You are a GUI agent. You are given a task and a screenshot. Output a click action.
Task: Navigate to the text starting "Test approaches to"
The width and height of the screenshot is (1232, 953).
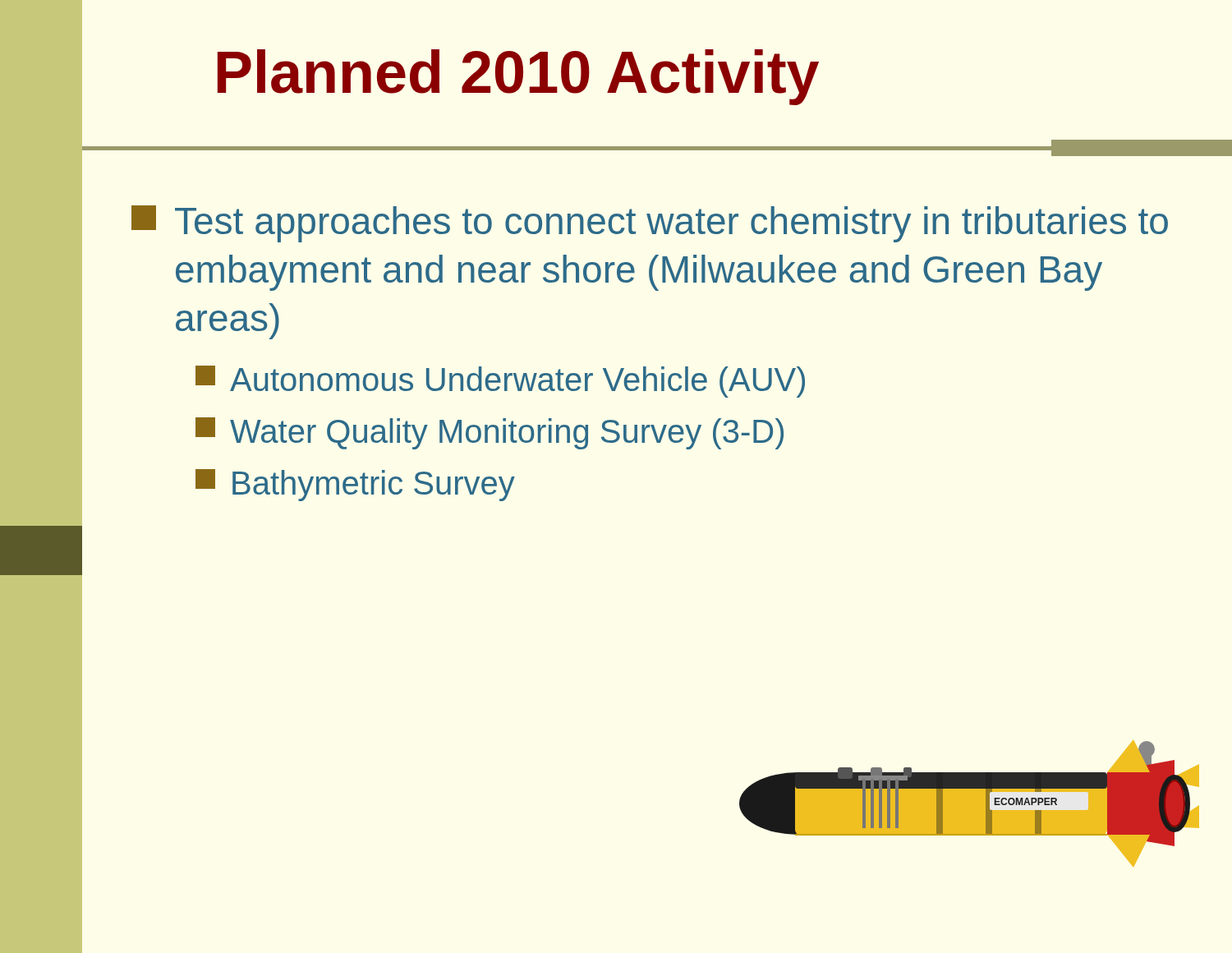click(657, 270)
